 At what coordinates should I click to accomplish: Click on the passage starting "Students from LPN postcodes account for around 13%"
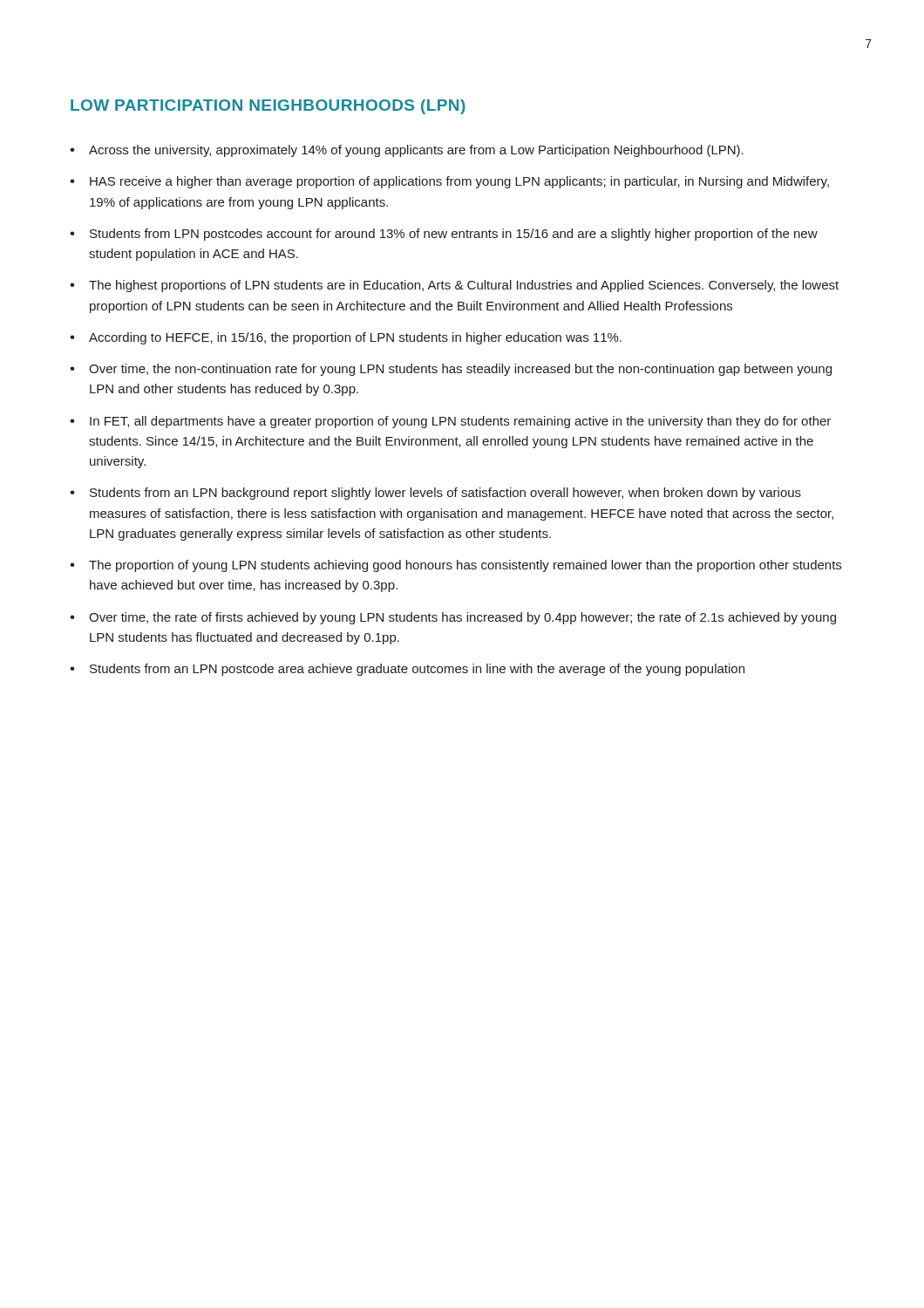click(453, 243)
